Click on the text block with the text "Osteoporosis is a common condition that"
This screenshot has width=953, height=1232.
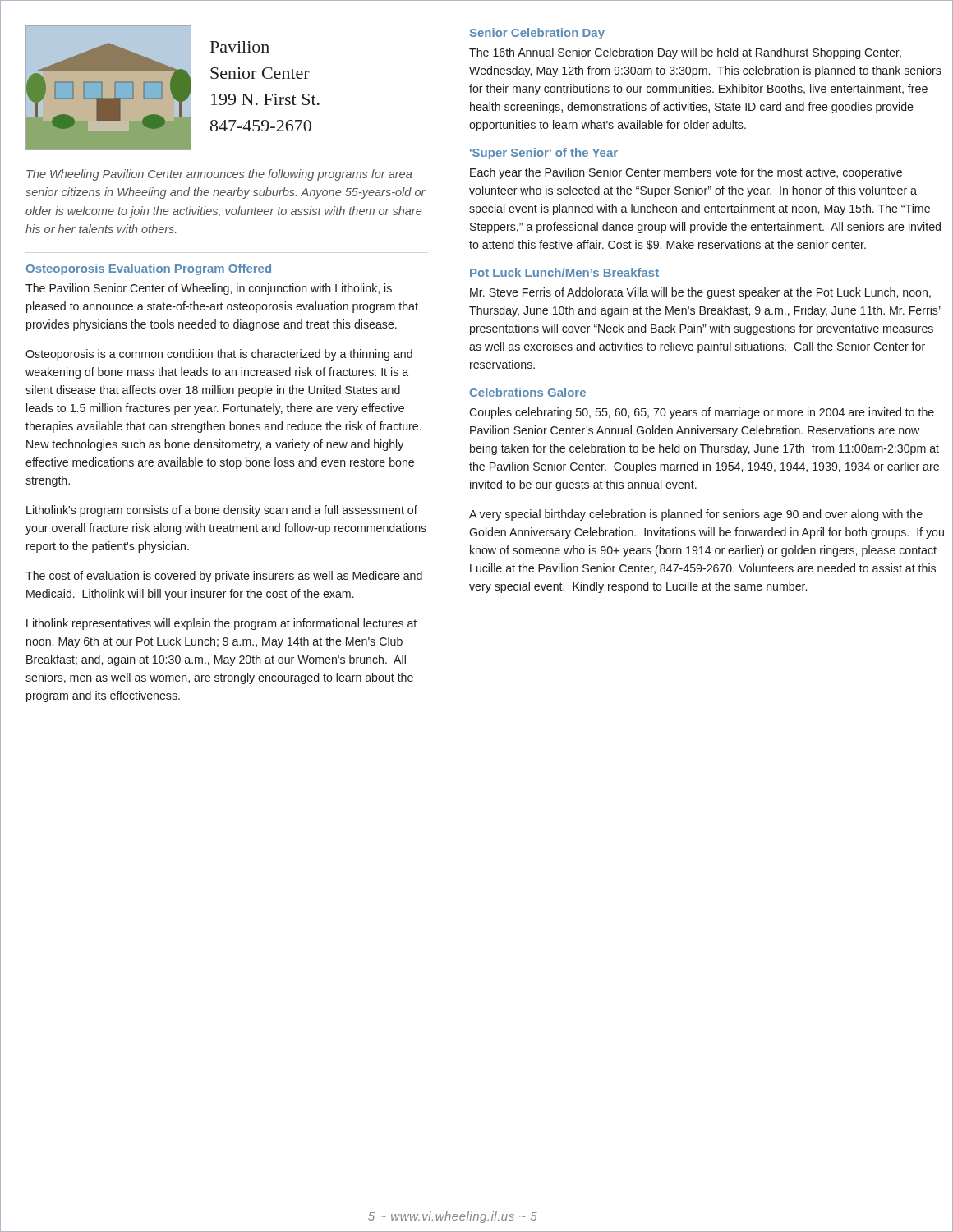[224, 417]
